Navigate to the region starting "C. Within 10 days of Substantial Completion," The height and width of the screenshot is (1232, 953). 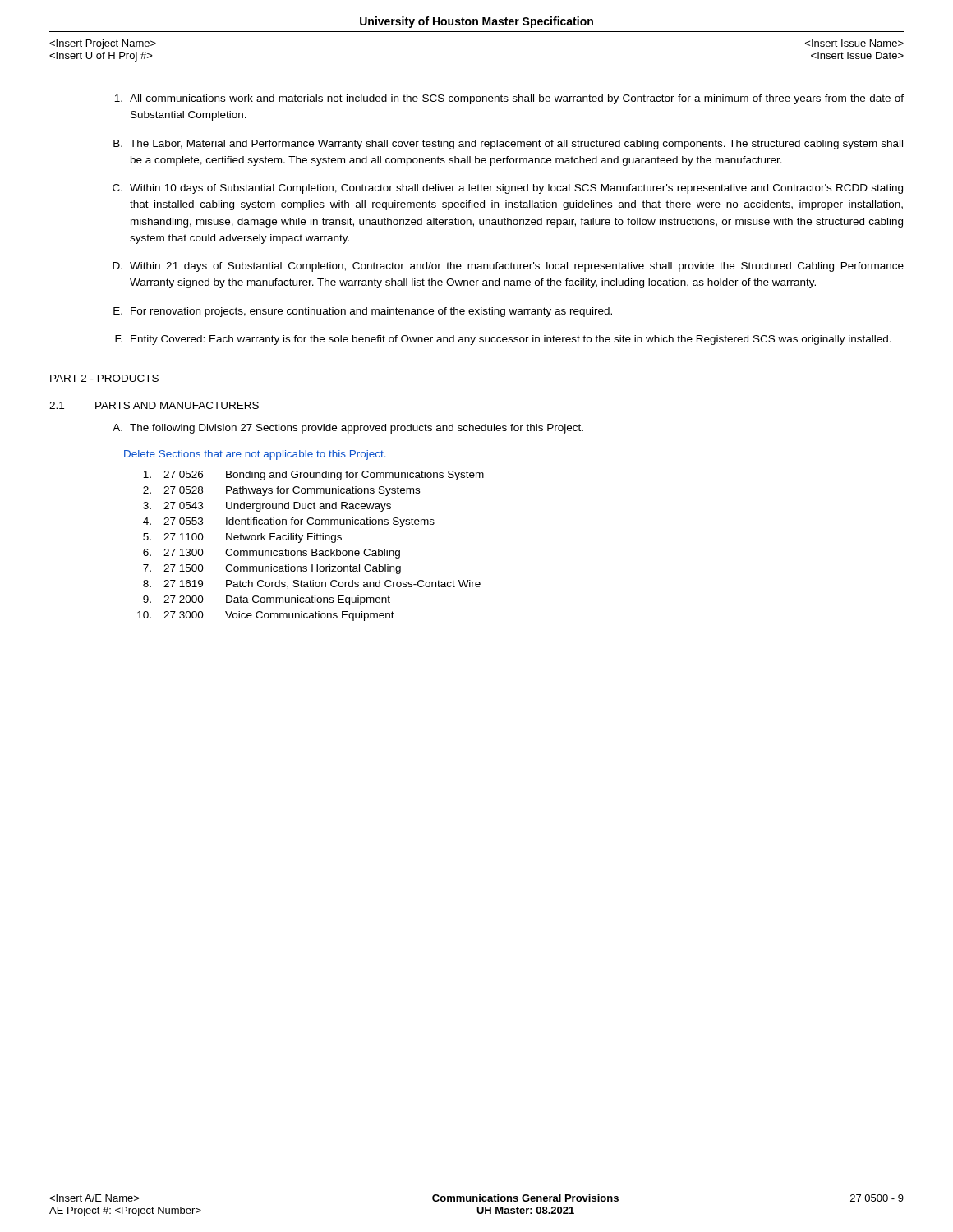[476, 213]
